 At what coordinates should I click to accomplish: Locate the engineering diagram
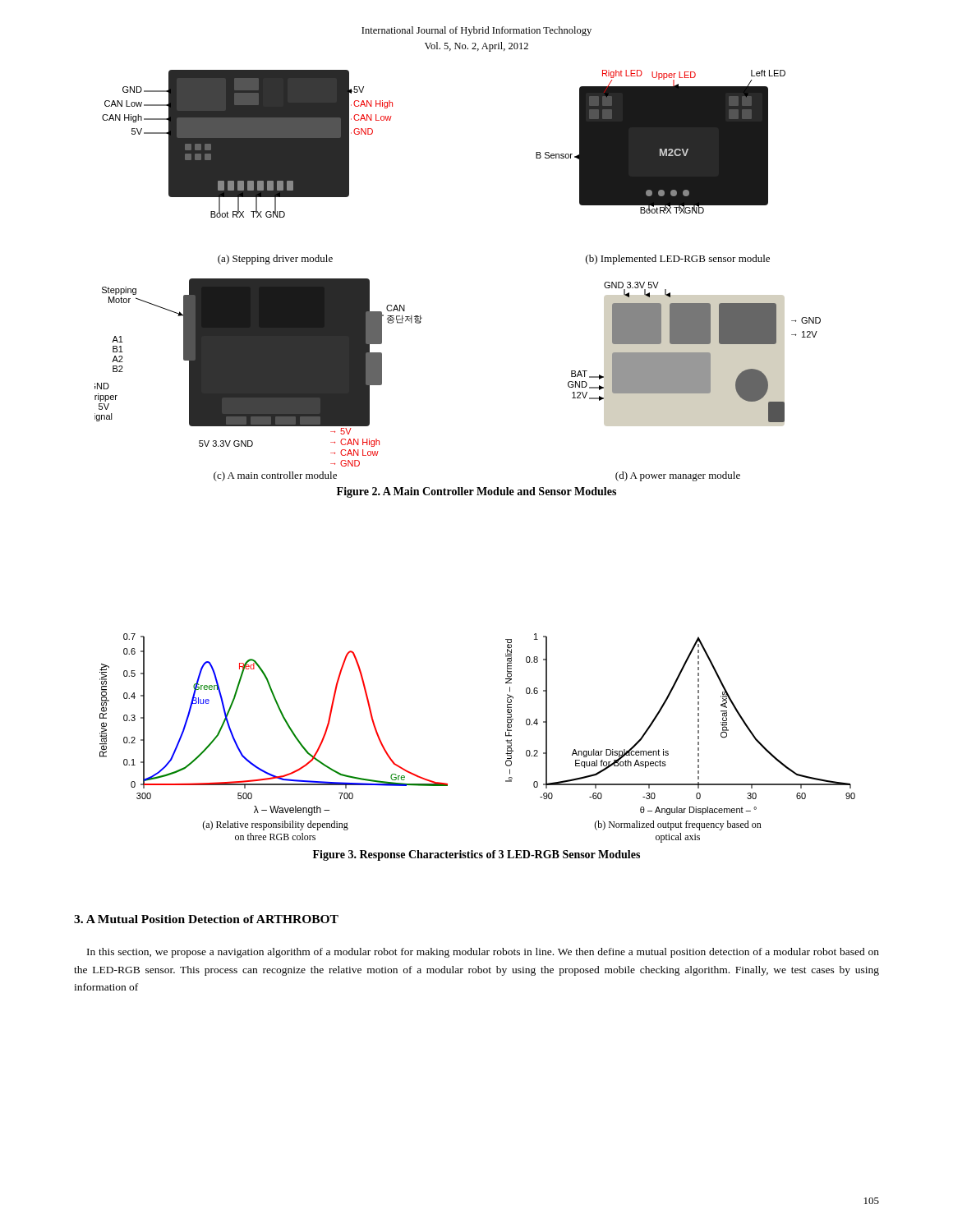click(476, 280)
